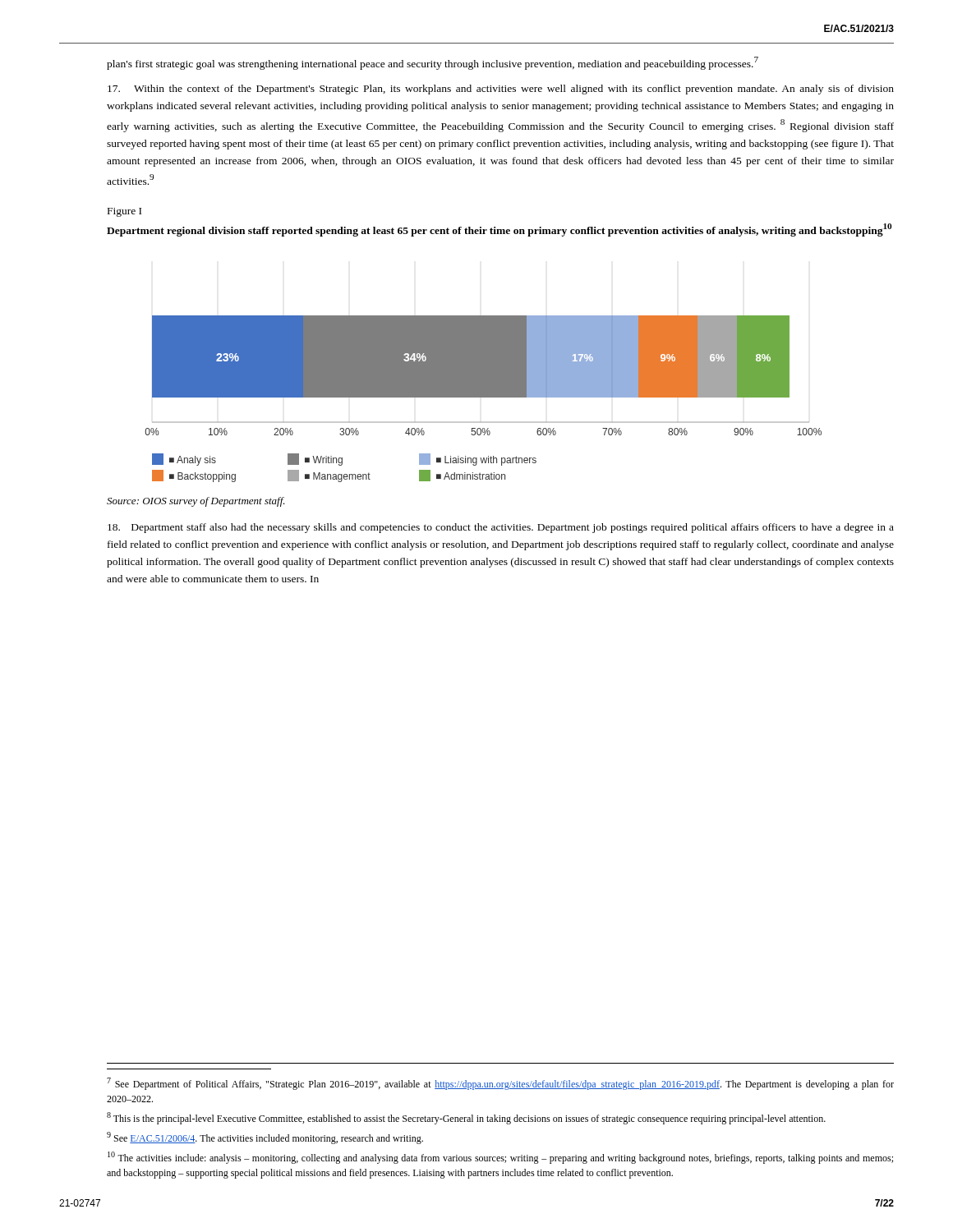Where is the passage that starts "Within the context of the"?
Screen dimensions: 1232x953
500,134
